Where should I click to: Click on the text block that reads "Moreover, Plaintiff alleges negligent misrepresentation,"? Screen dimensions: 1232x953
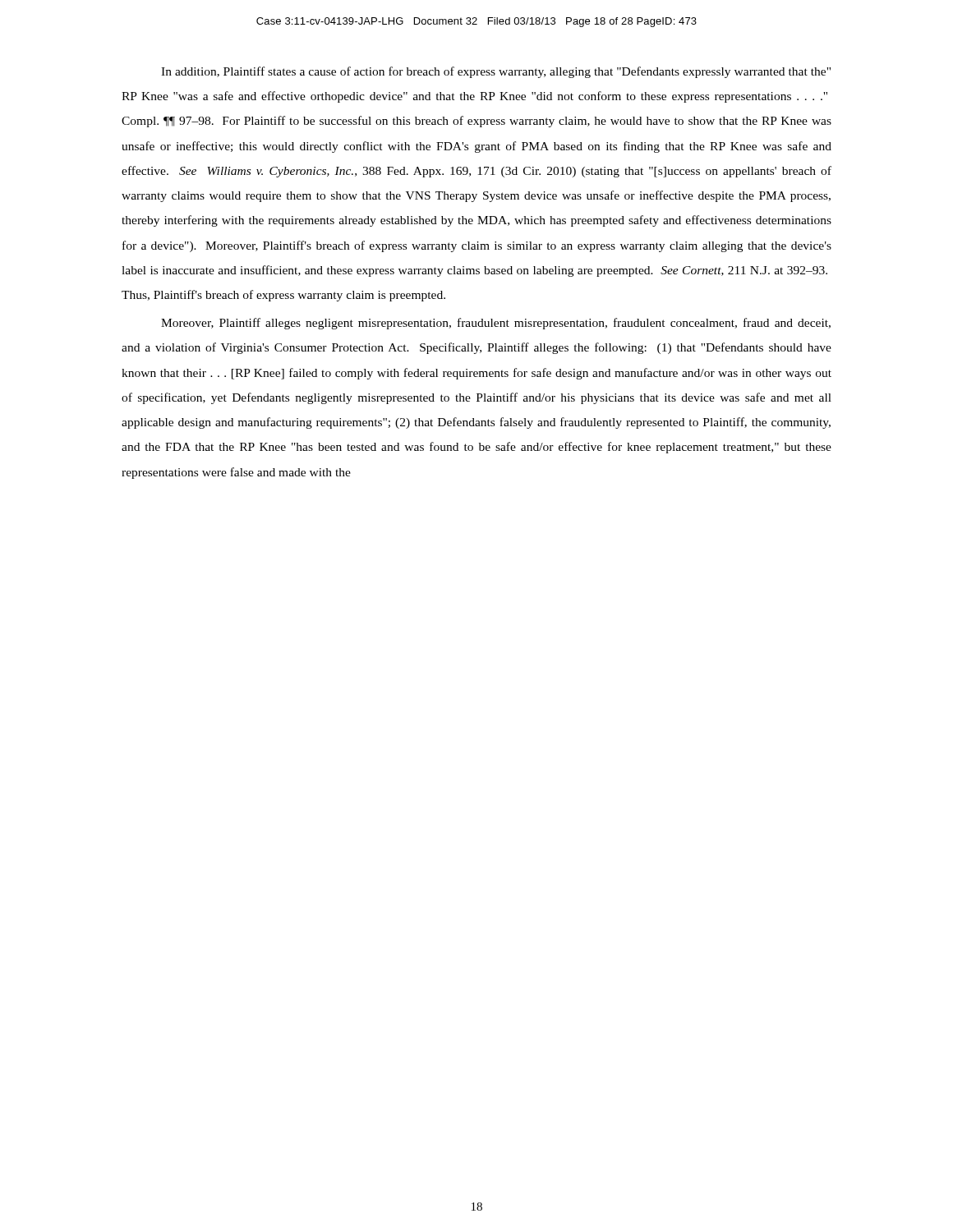(476, 397)
